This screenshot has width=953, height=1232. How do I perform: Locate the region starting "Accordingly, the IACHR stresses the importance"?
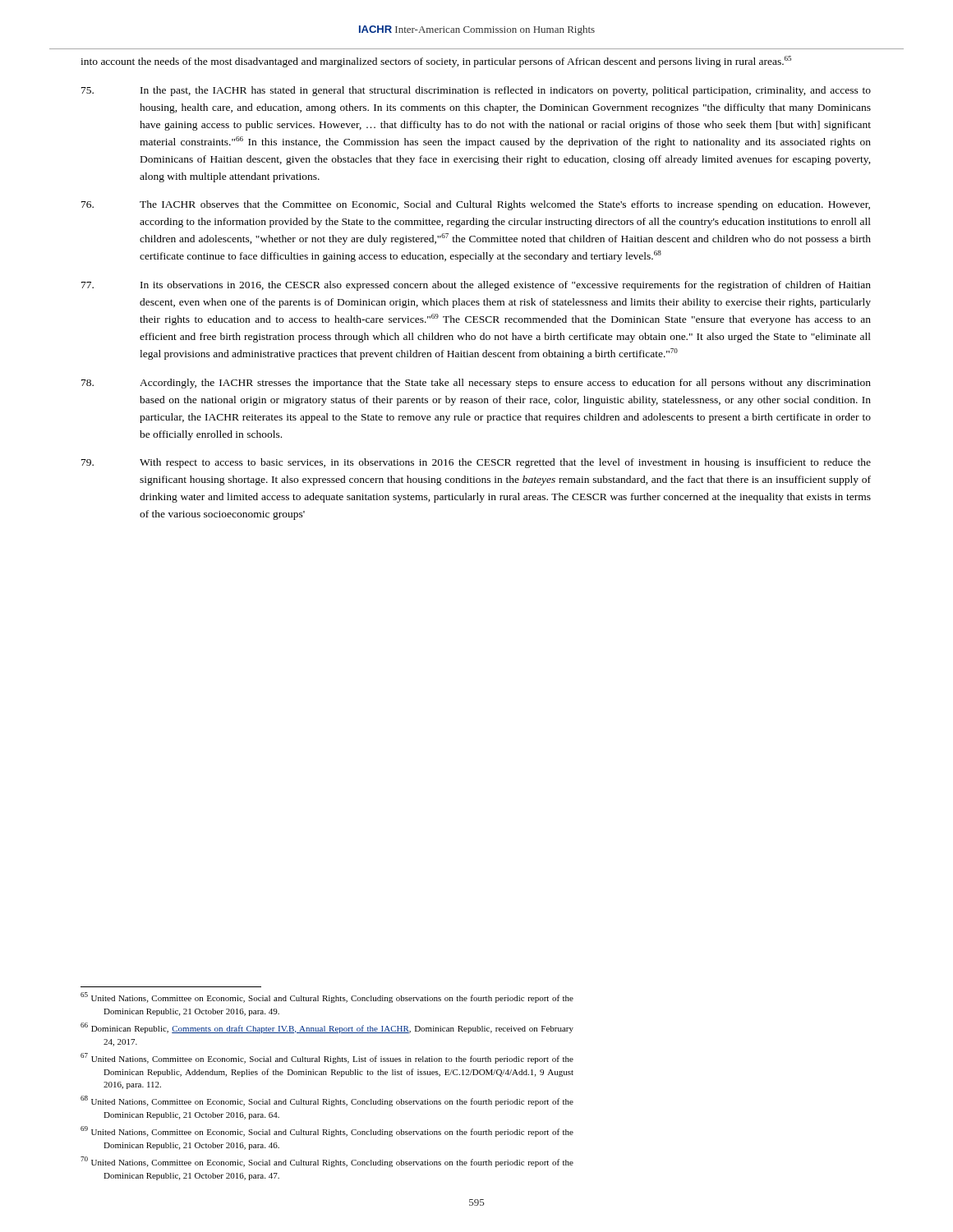coord(476,409)
